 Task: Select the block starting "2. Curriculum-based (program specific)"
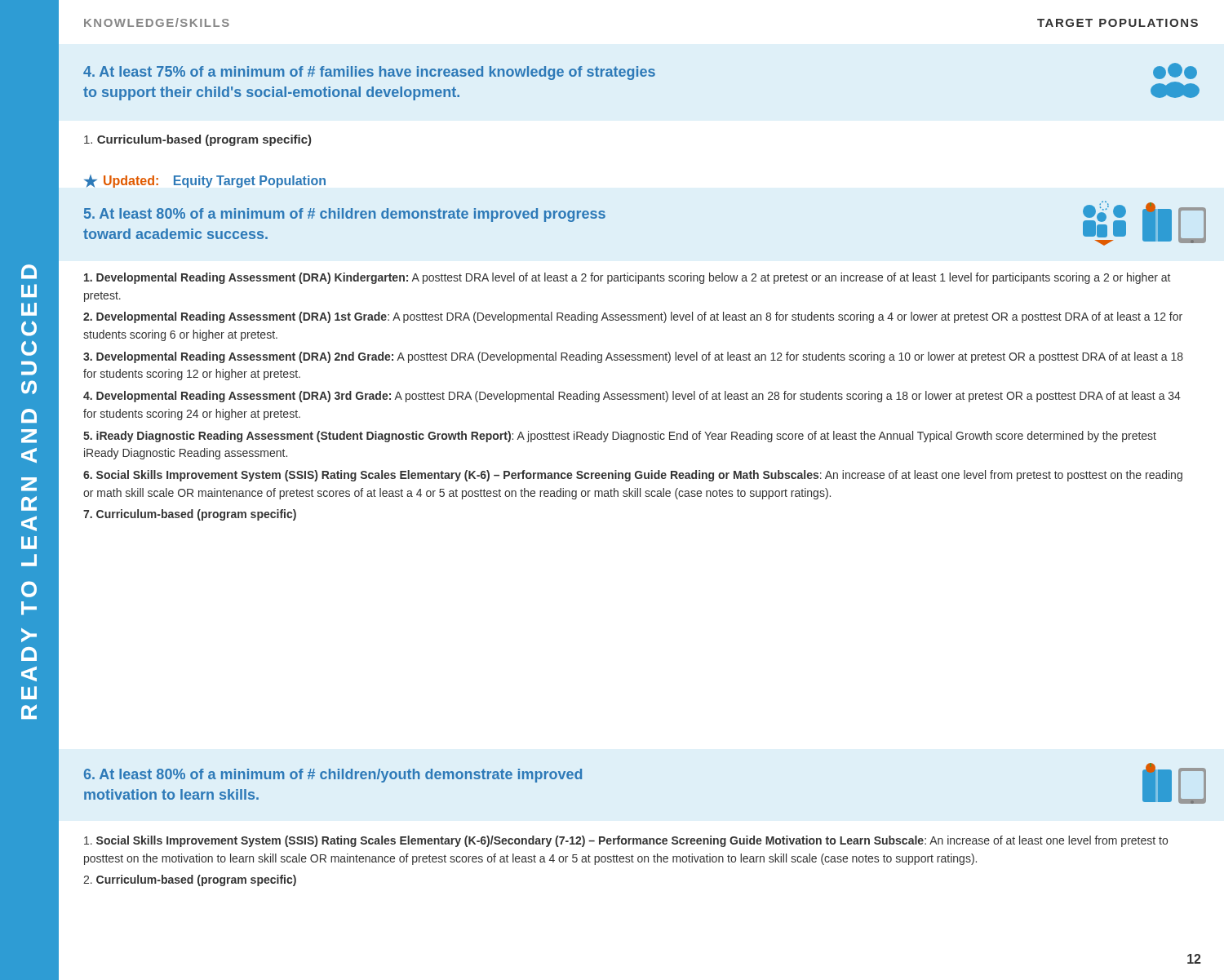(x=190, y=880)
